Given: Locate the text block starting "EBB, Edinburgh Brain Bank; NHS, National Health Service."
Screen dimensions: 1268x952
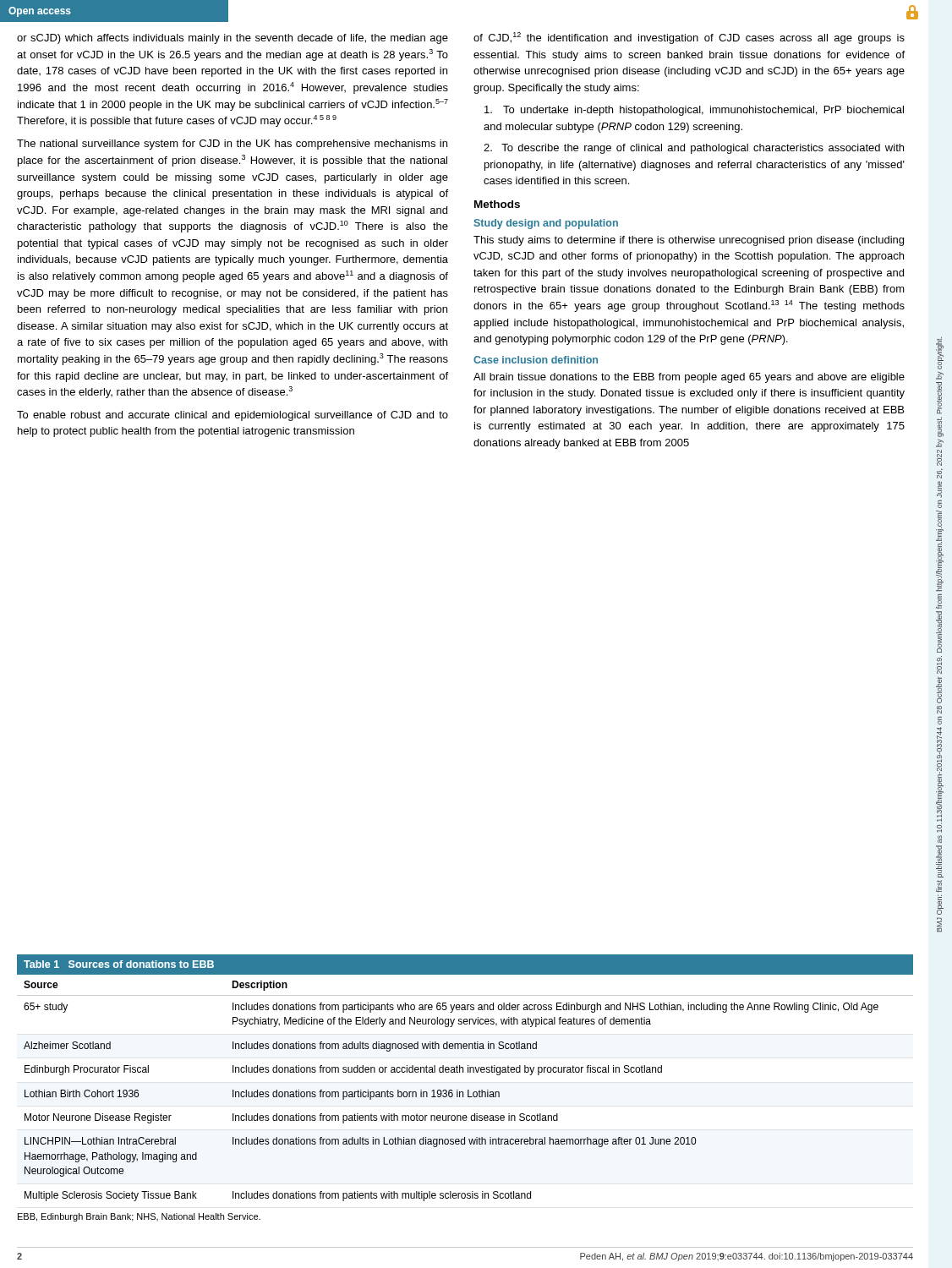Looking at the screenshot, I should (139, 1216).
